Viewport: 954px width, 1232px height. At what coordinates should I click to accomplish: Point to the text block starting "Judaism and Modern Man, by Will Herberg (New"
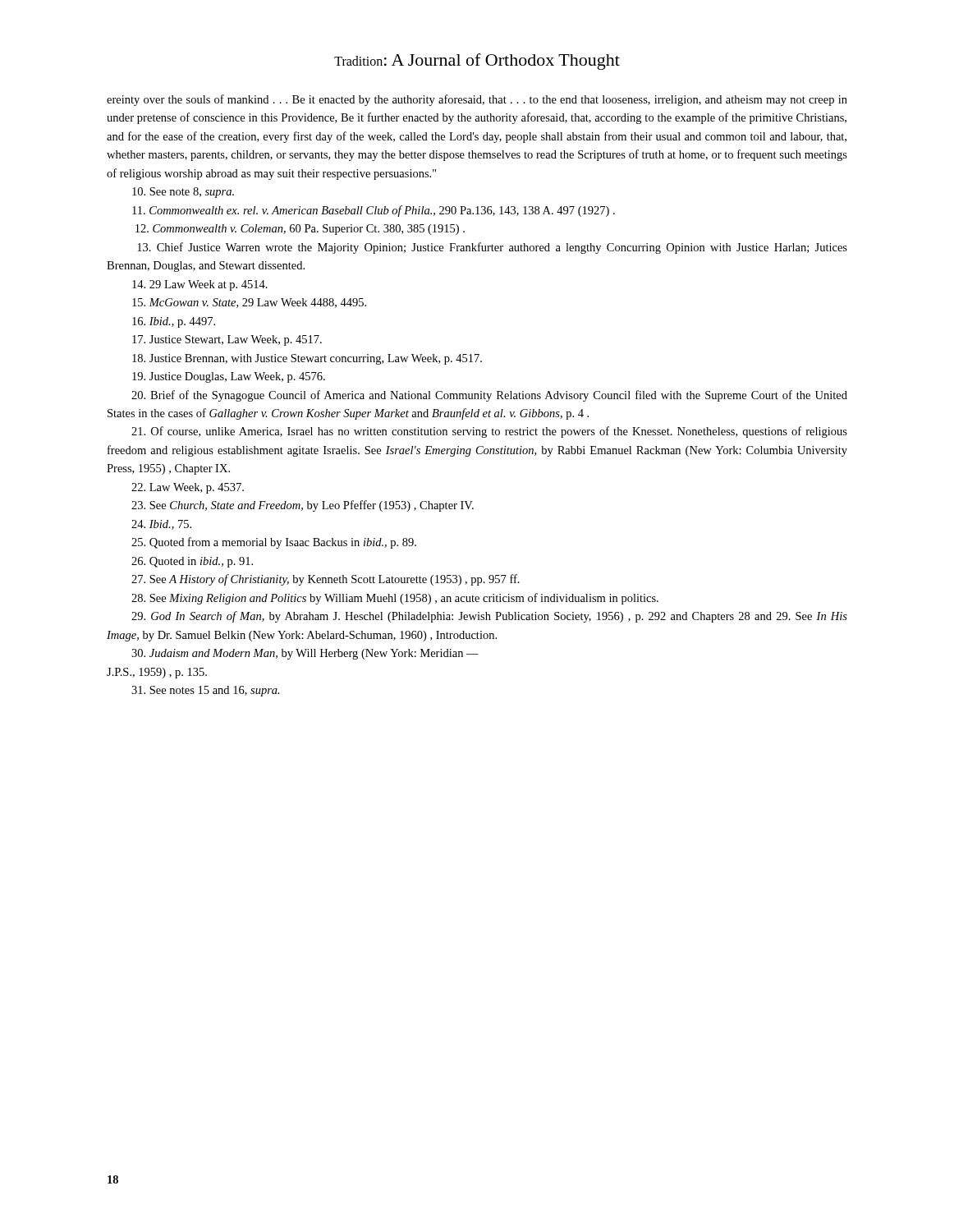click(x=293, y=662)
